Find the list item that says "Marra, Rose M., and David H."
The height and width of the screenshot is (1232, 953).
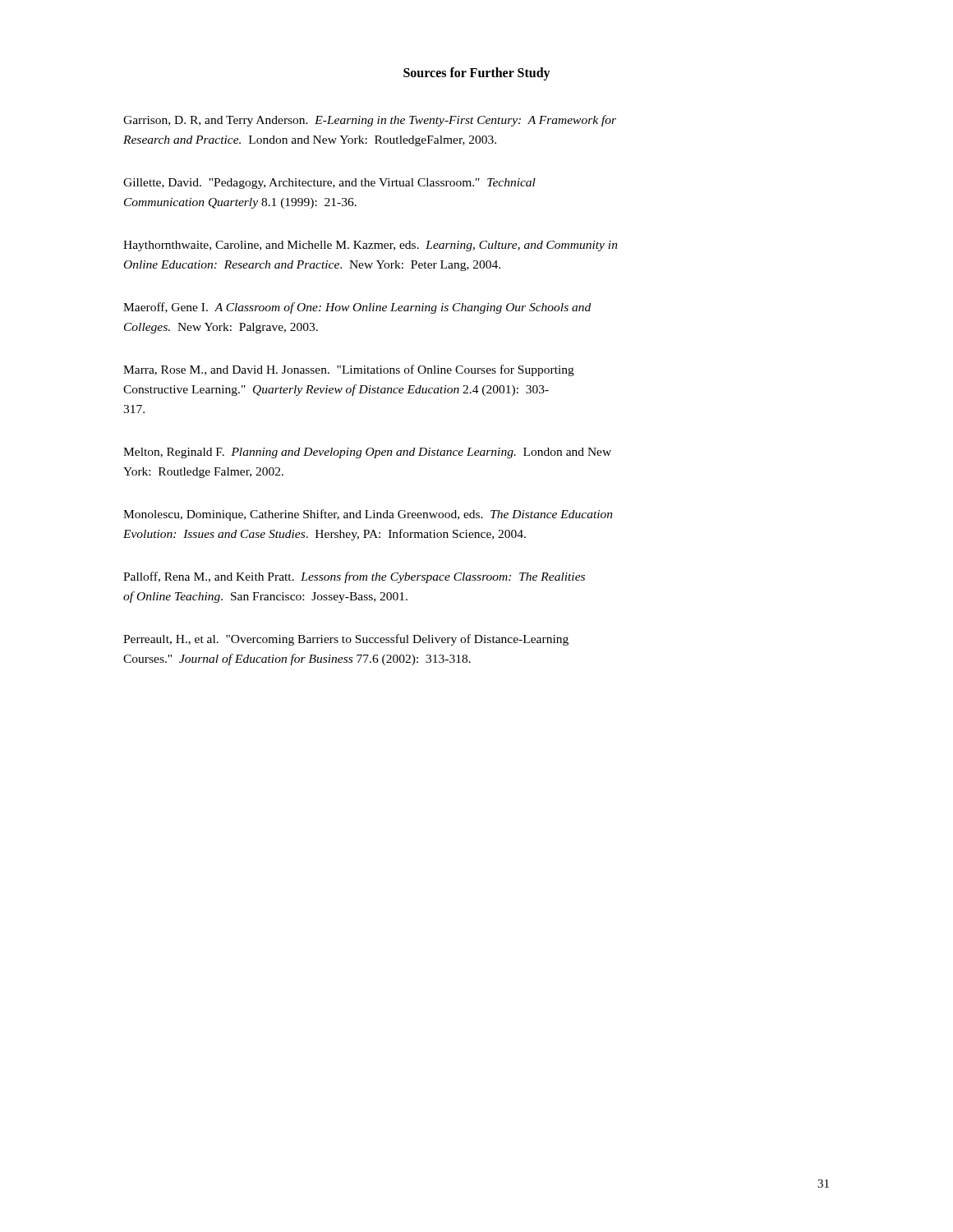[x=476, y=389]
